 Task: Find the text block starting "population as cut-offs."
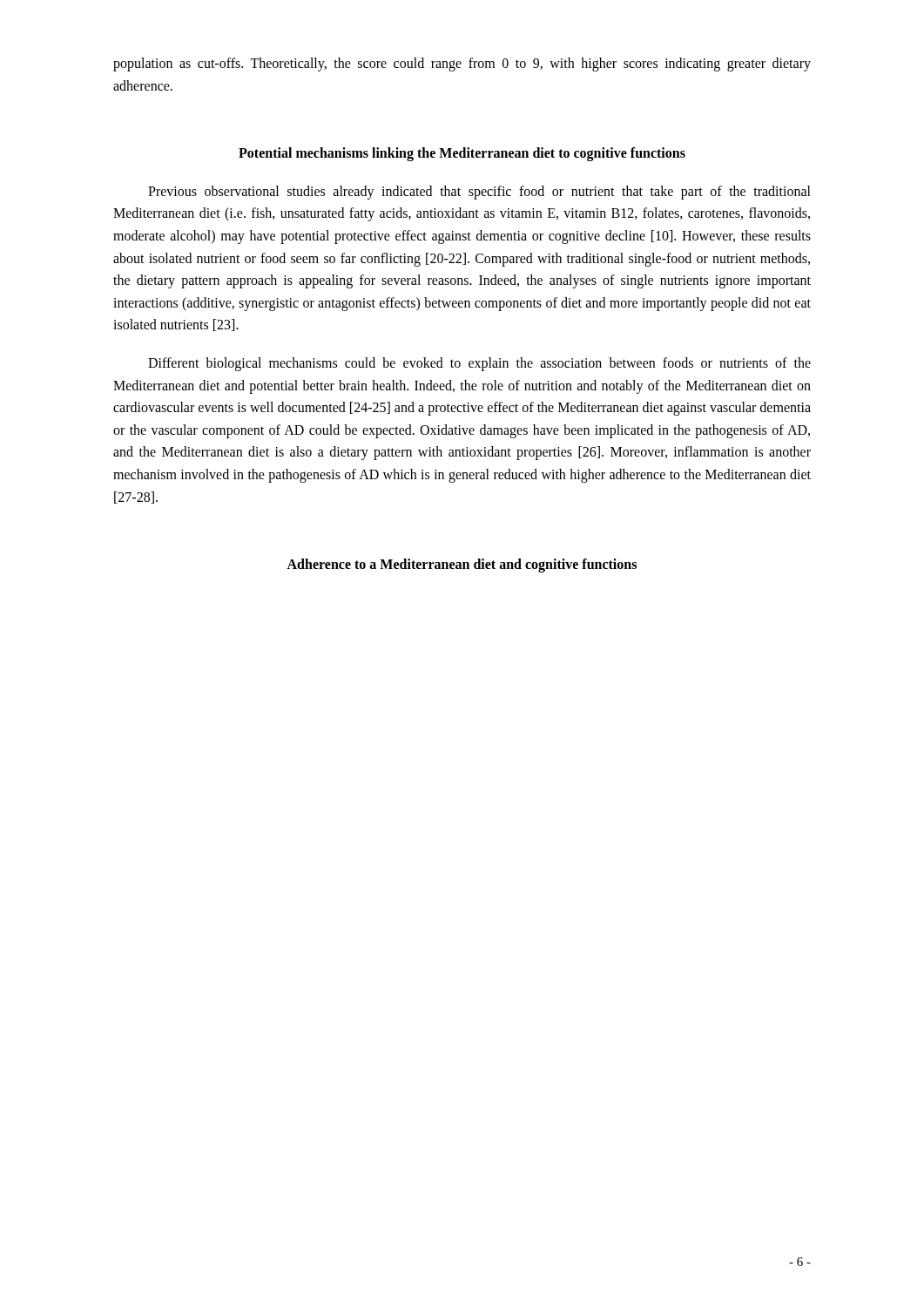click(462, 75)
